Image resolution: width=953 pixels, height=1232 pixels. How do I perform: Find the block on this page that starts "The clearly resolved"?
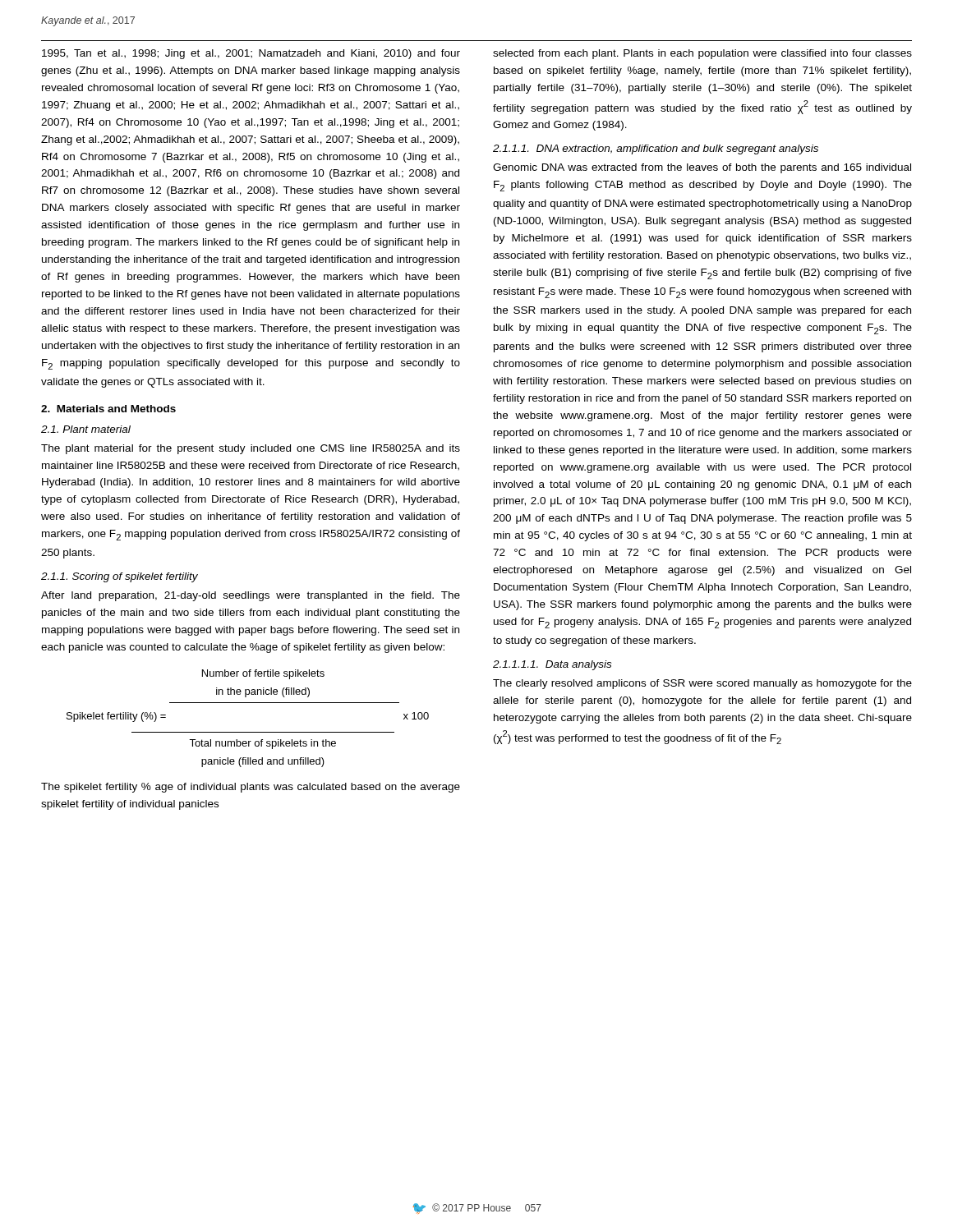click(702, 711)
